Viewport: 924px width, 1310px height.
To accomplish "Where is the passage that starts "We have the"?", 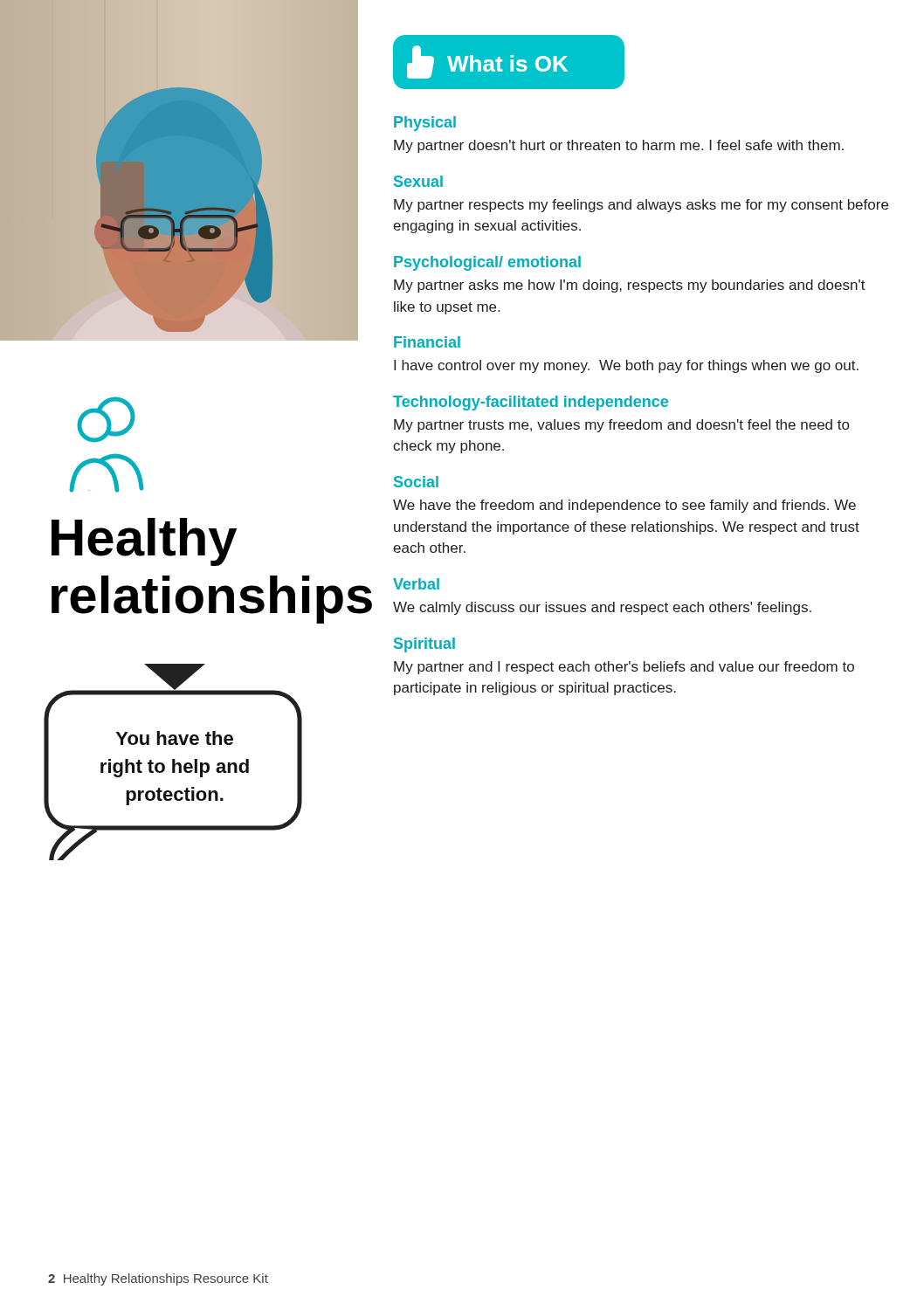I will (x=626, y=527).
